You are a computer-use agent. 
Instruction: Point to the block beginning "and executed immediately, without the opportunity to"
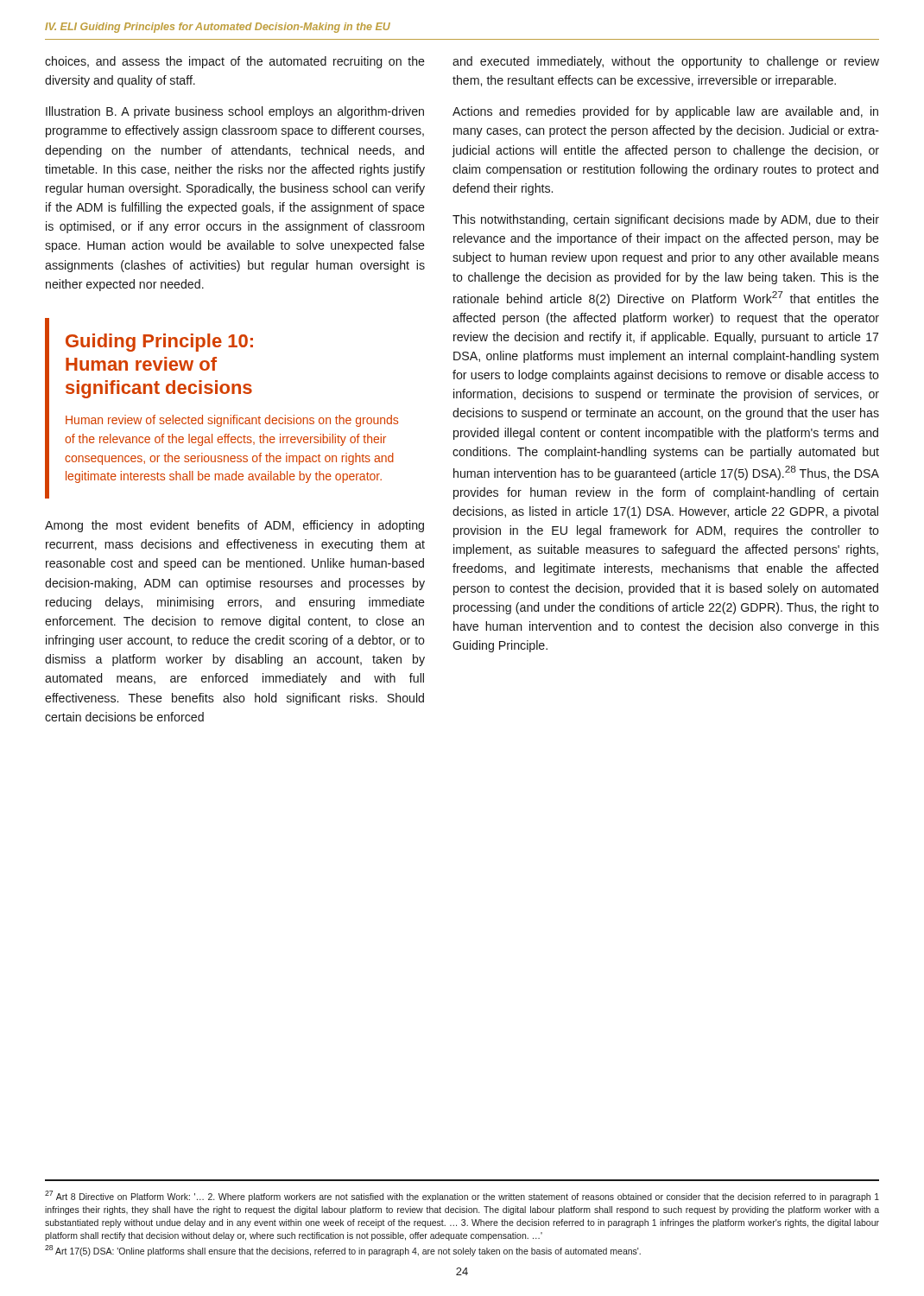click(666, 71)
